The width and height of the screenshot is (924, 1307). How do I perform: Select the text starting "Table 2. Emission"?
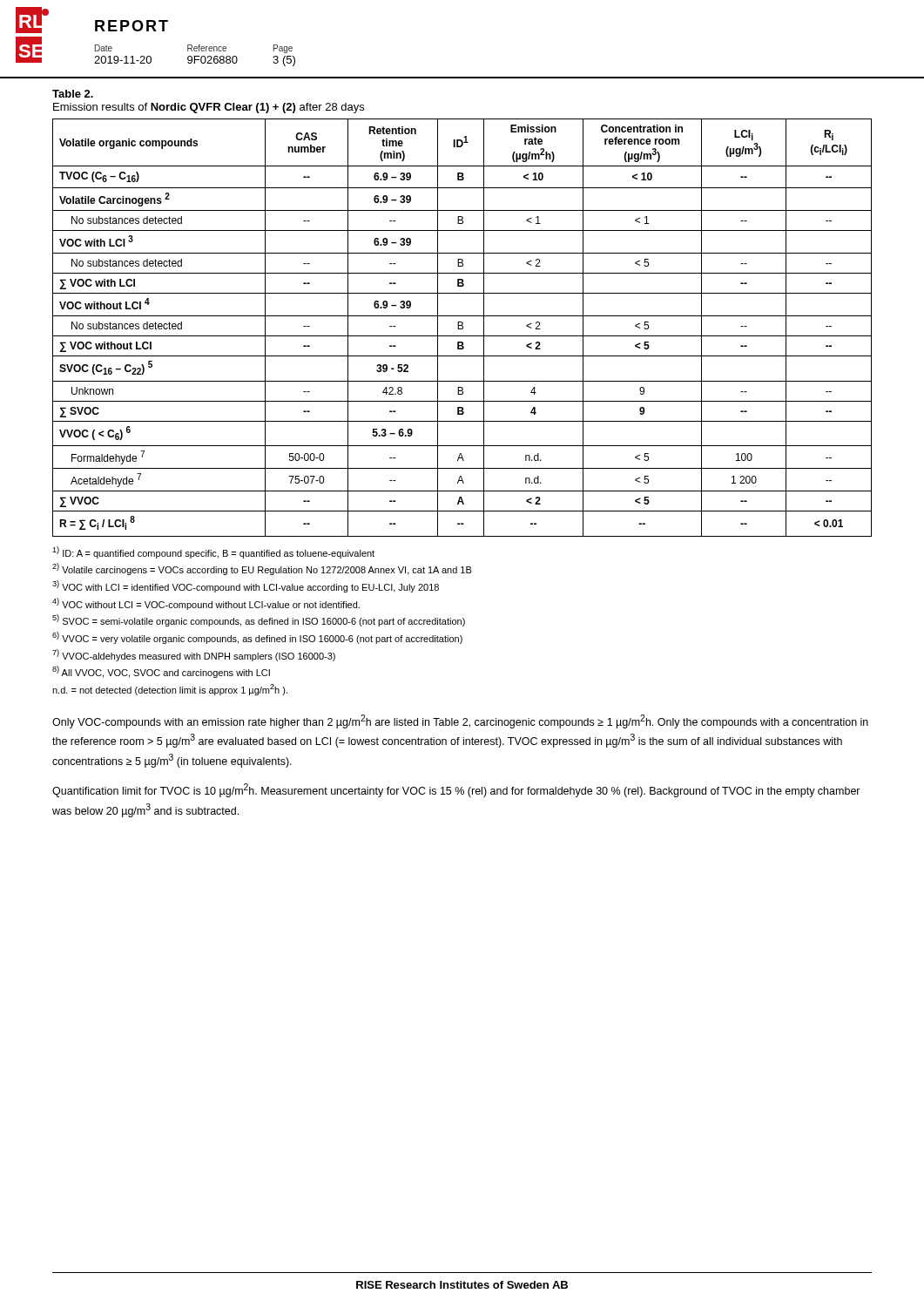pos(73,94)
